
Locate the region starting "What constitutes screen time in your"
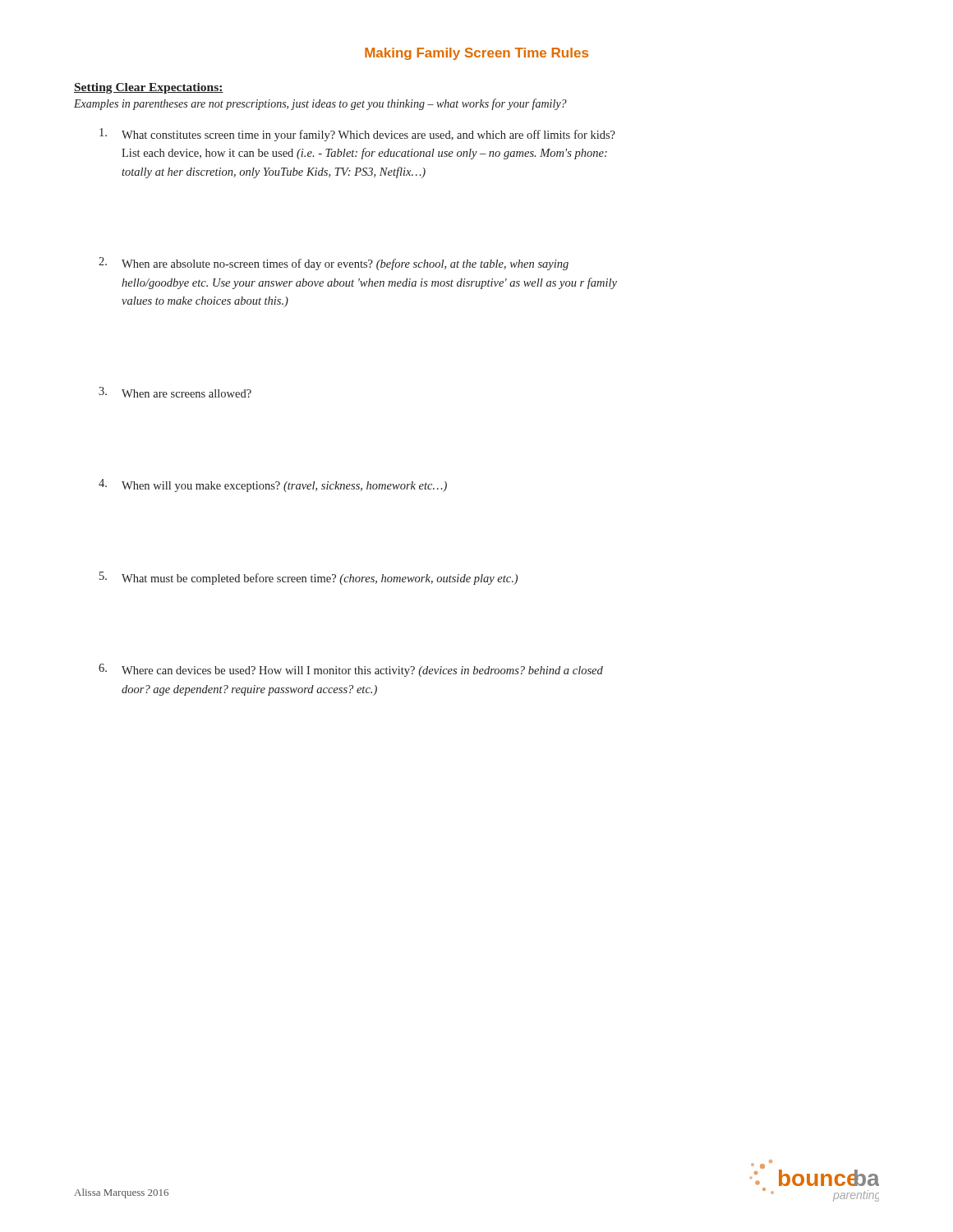coord(489,153)
